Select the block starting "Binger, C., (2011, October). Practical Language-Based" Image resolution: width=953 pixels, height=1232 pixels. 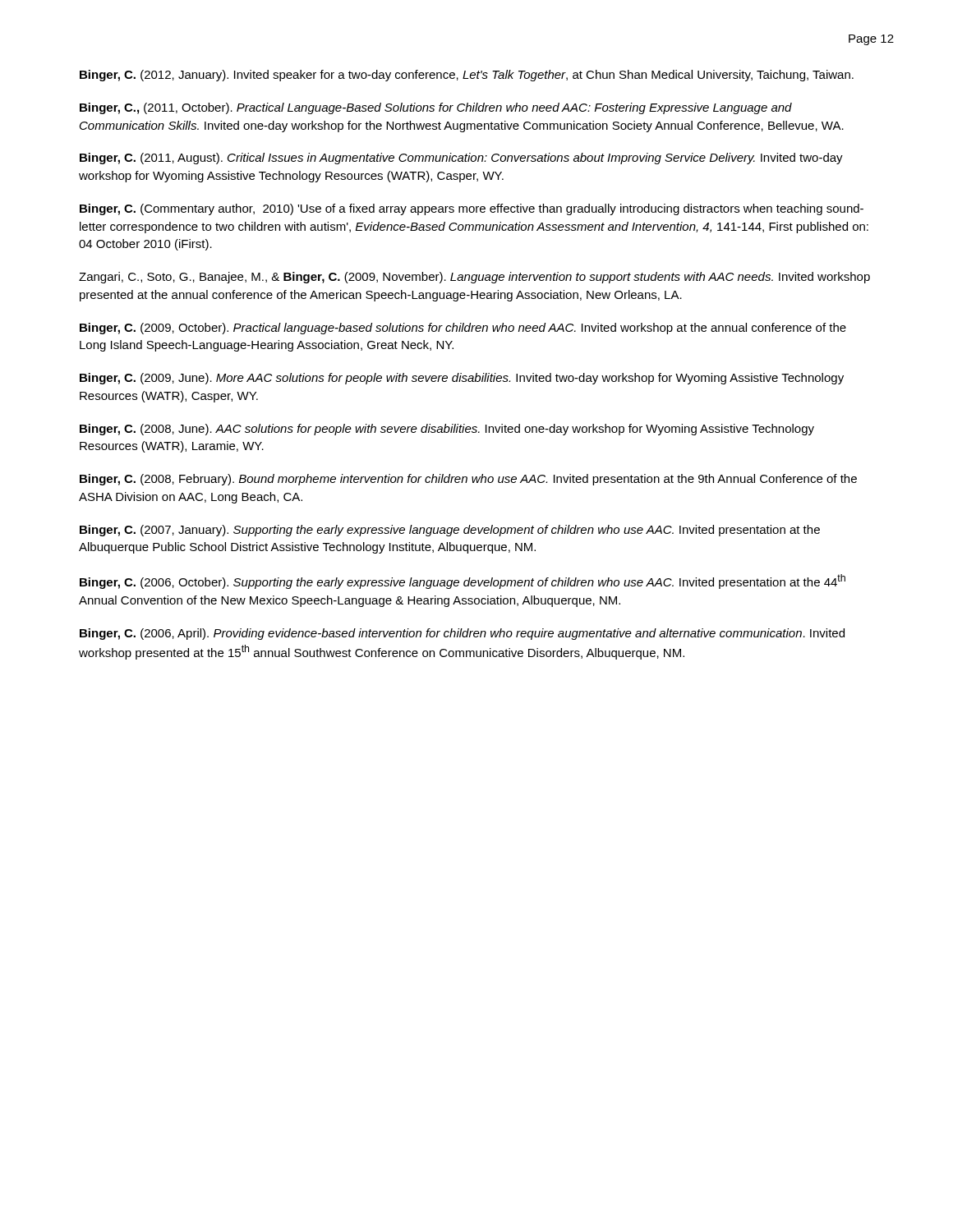(462, 116)
